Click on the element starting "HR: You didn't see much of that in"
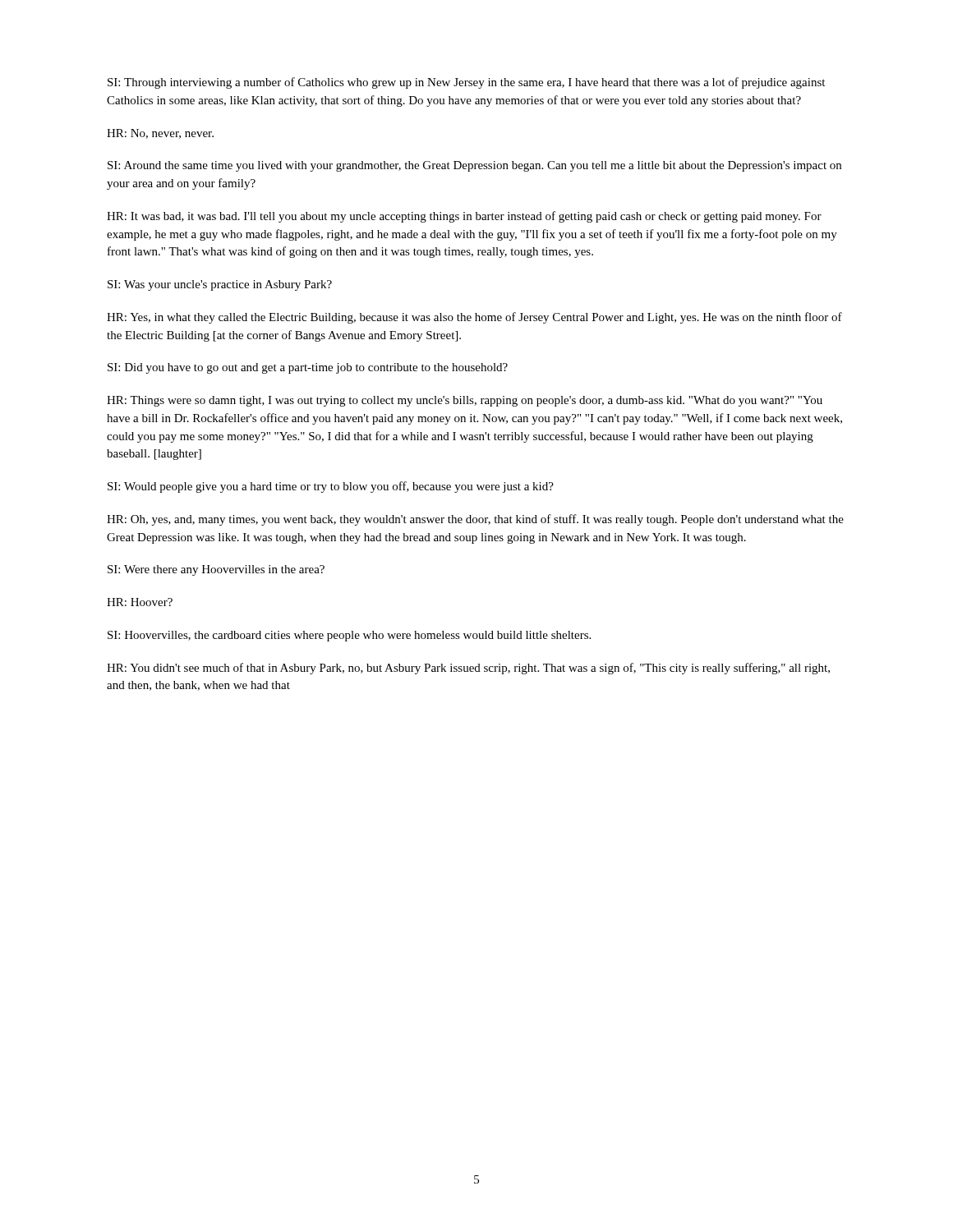 [469, 676]
